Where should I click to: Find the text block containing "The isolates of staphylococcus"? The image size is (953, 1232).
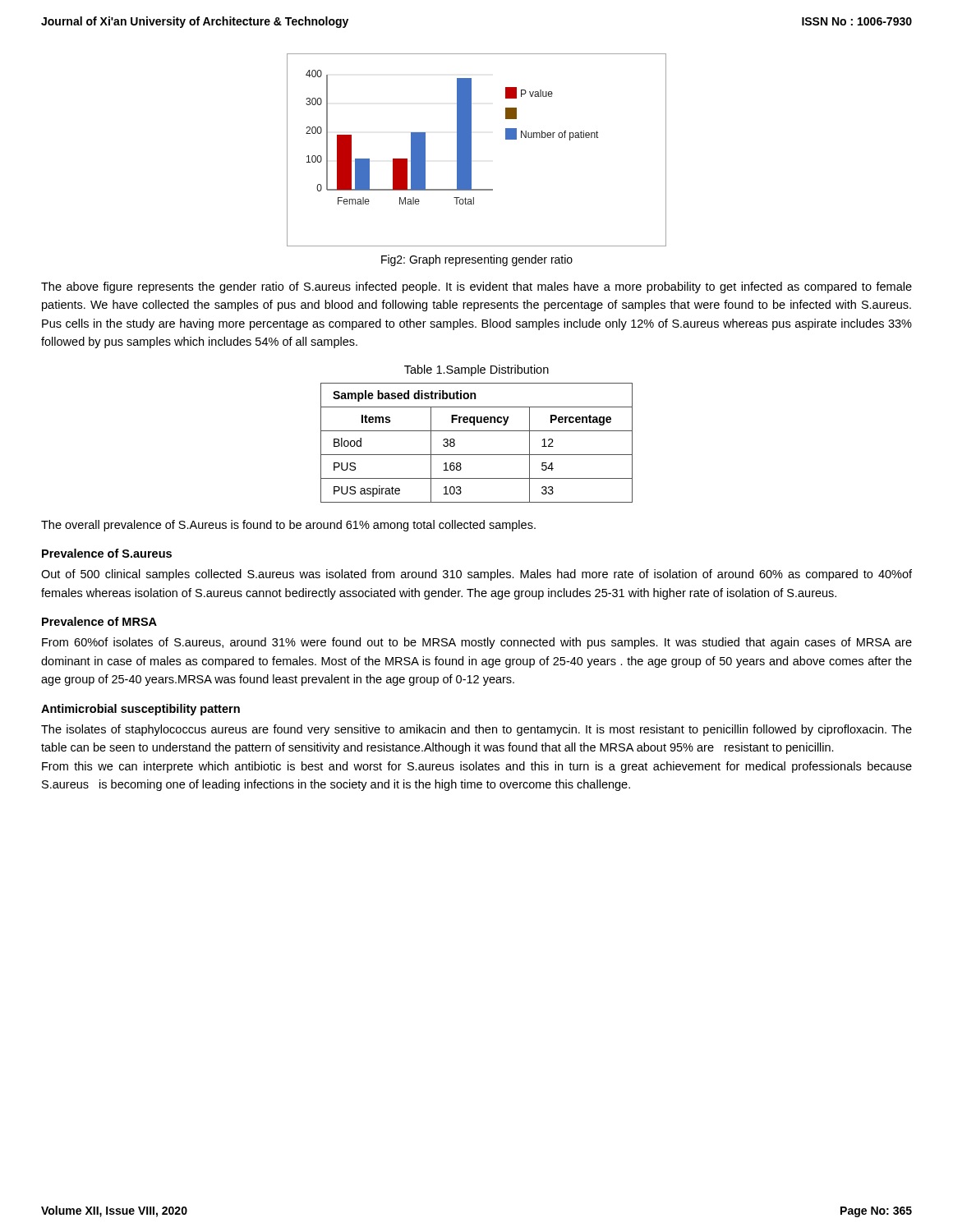(476, 757)
